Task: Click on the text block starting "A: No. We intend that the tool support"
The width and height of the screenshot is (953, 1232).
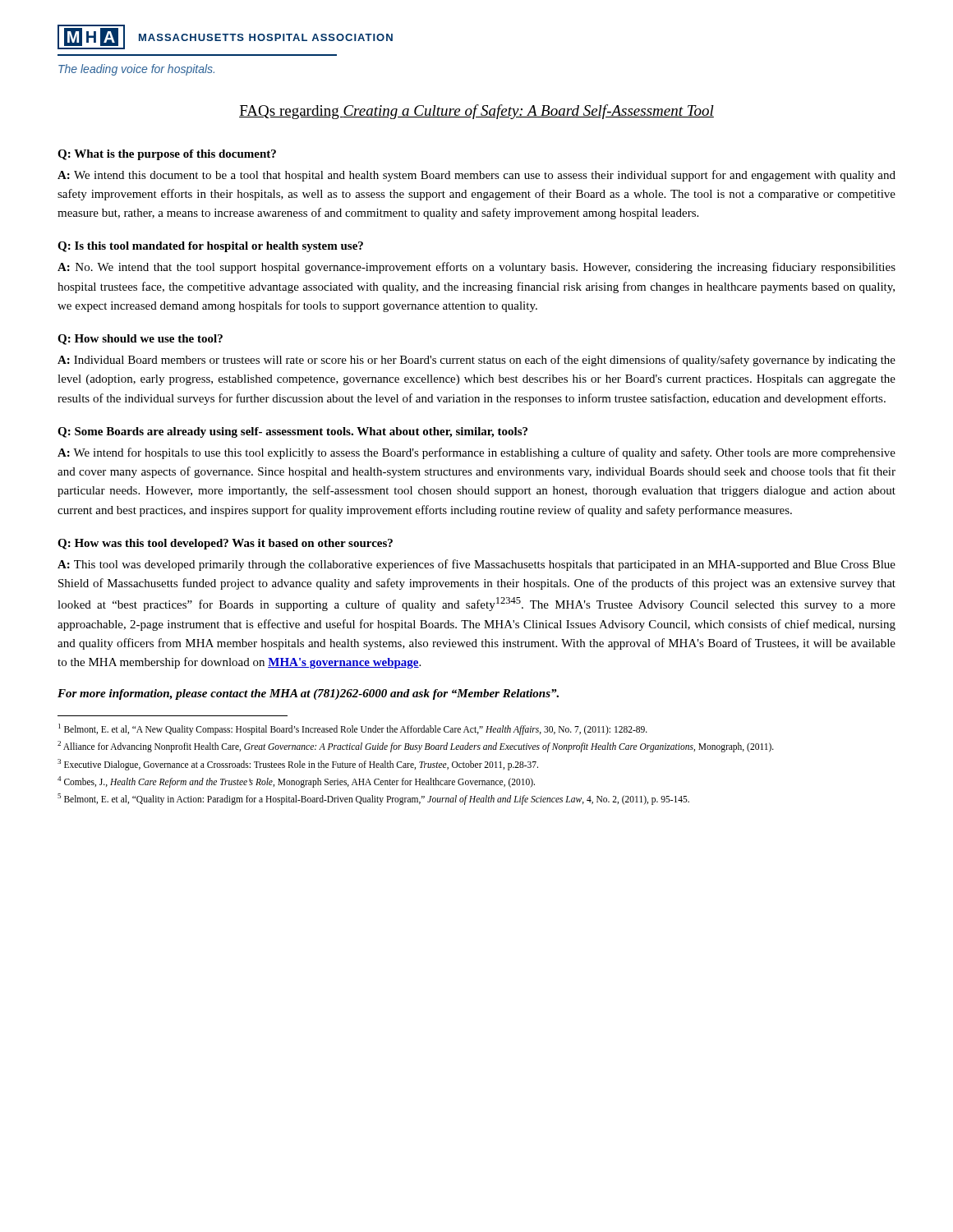Action: pos(476,286)
